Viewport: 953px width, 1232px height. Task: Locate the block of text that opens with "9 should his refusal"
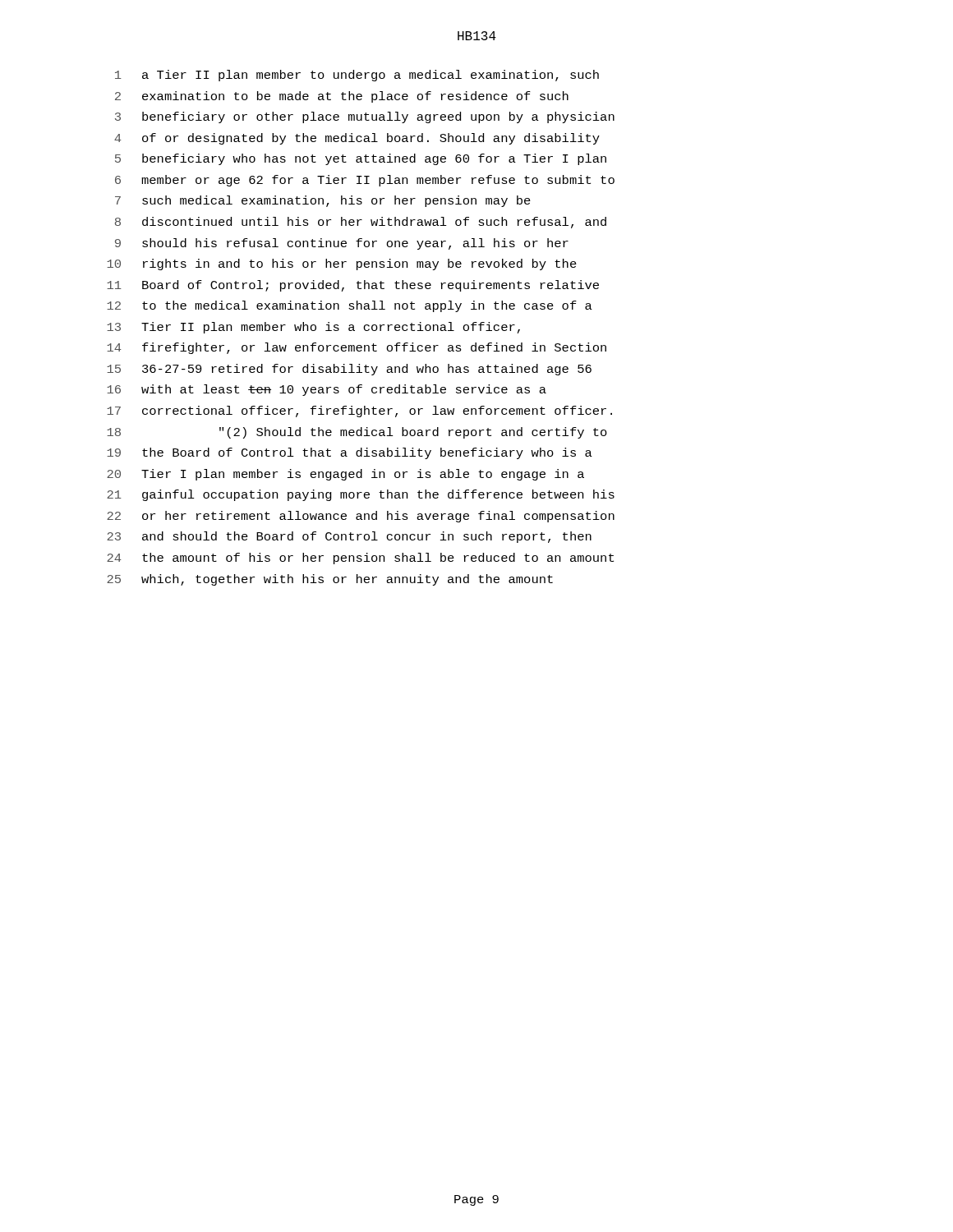[468, 244]
